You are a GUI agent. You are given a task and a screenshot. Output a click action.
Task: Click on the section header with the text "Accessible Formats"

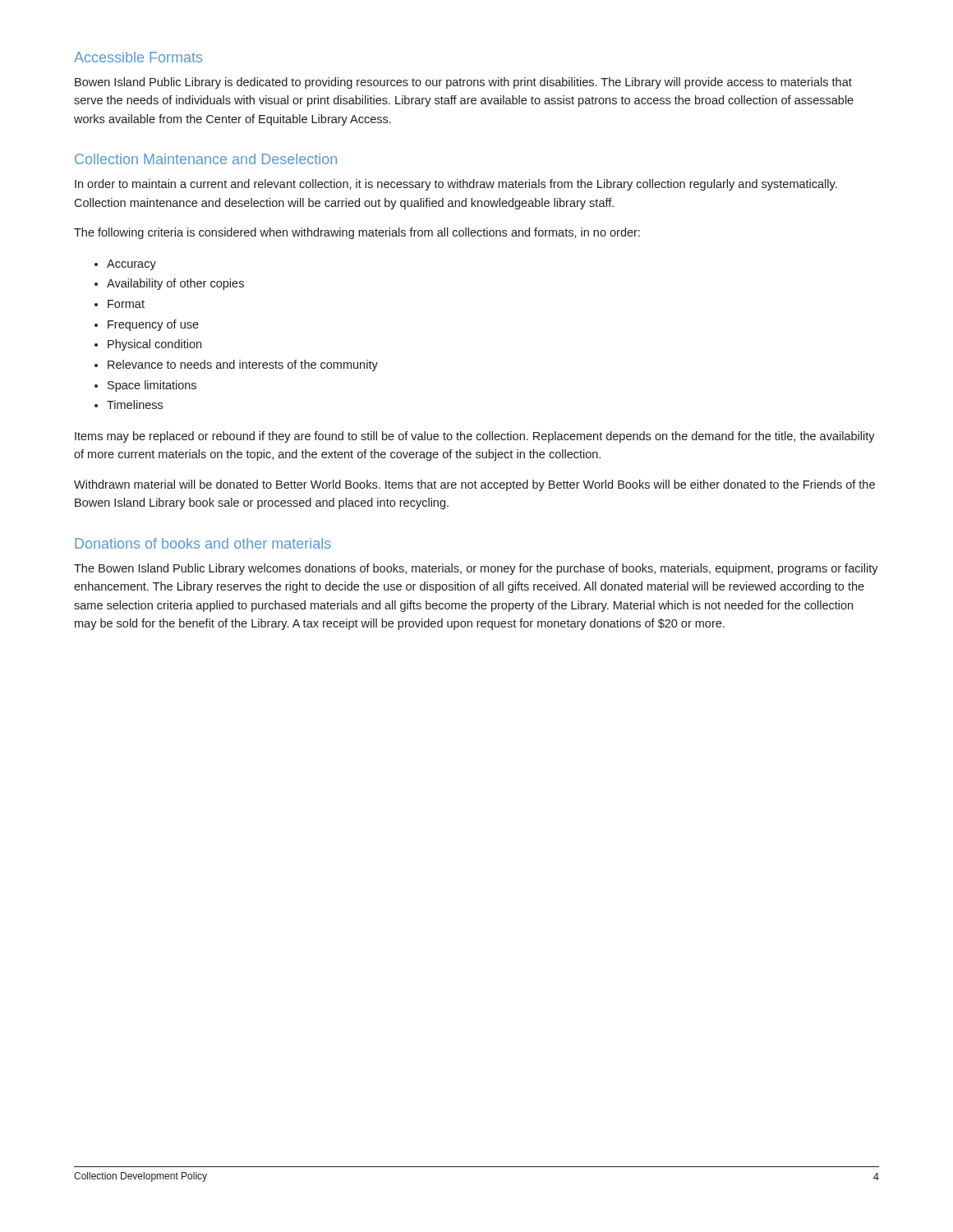[138, 57]
